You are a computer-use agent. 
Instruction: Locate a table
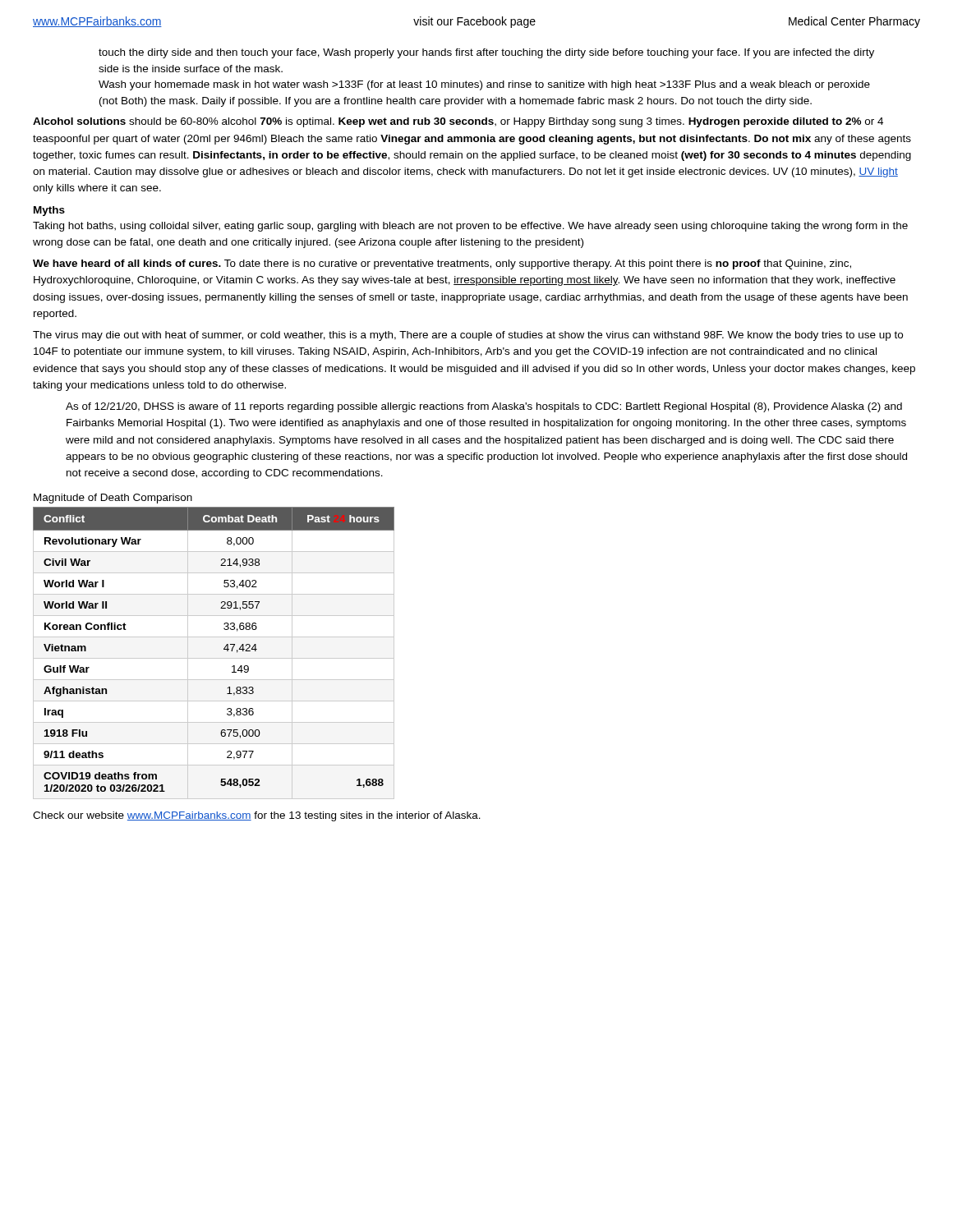click(476, 653)
